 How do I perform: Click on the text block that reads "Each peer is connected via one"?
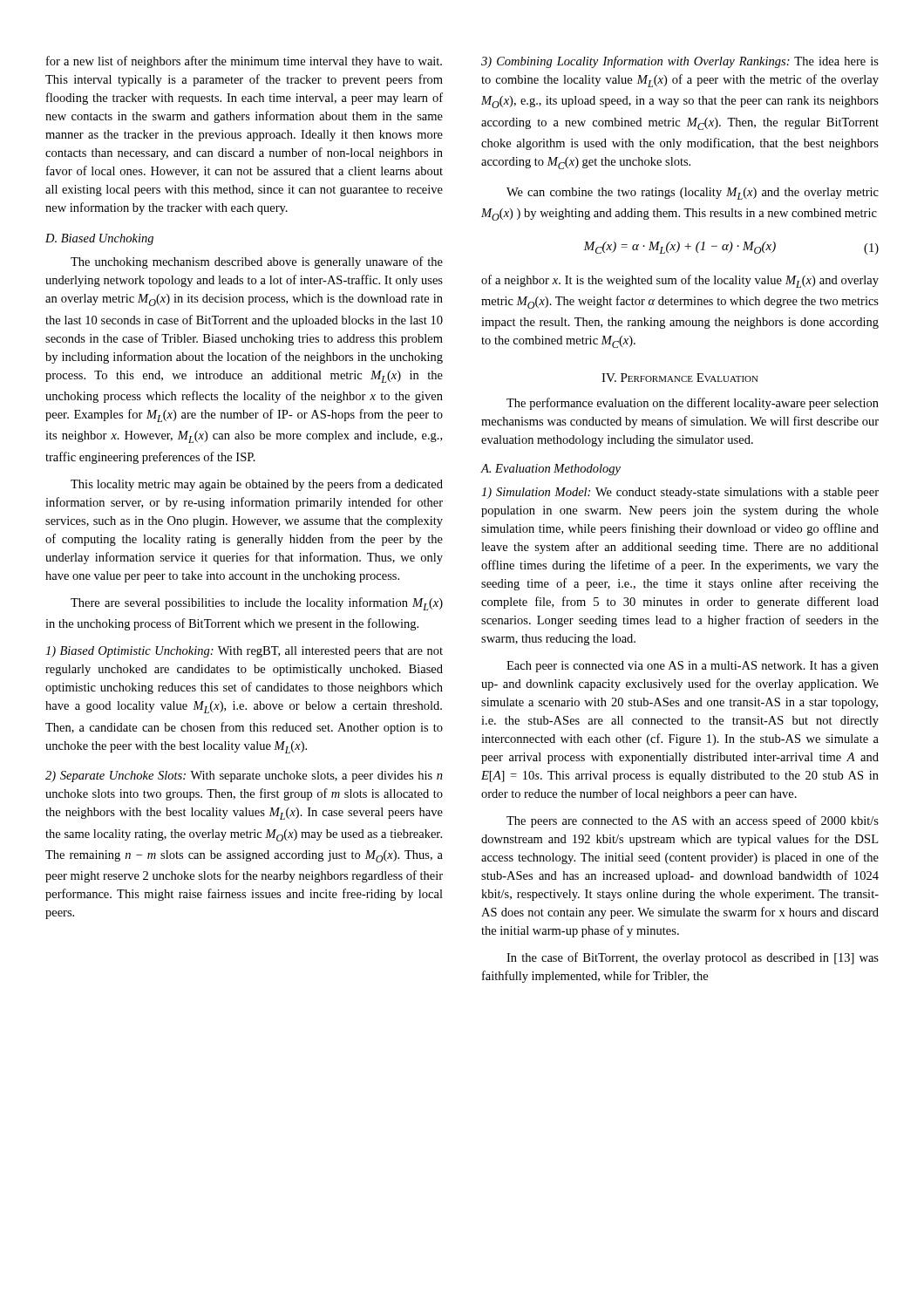pyautogui.click(x=680, y=821)
